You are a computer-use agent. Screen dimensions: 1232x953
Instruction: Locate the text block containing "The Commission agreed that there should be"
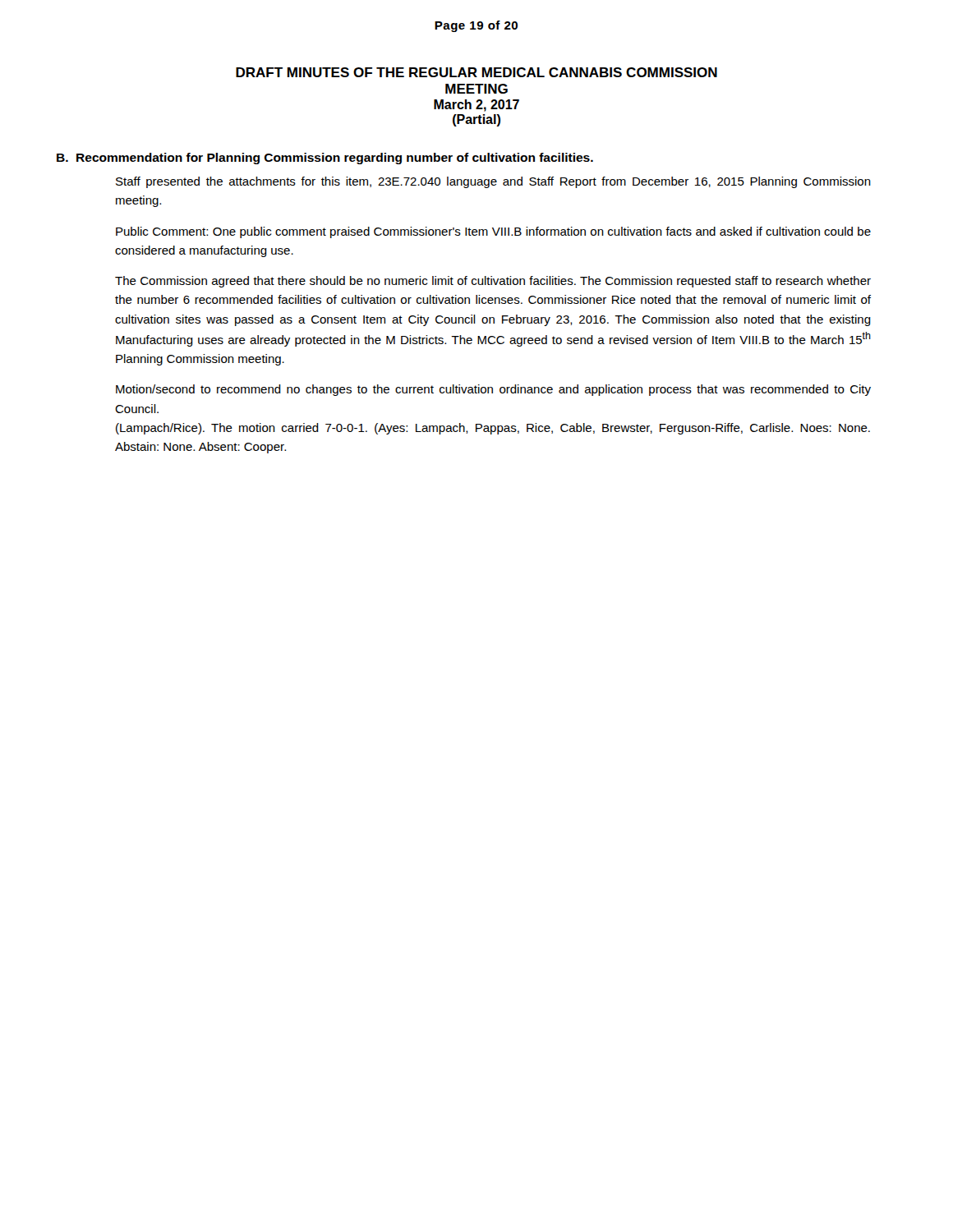[x=493, y=320]
